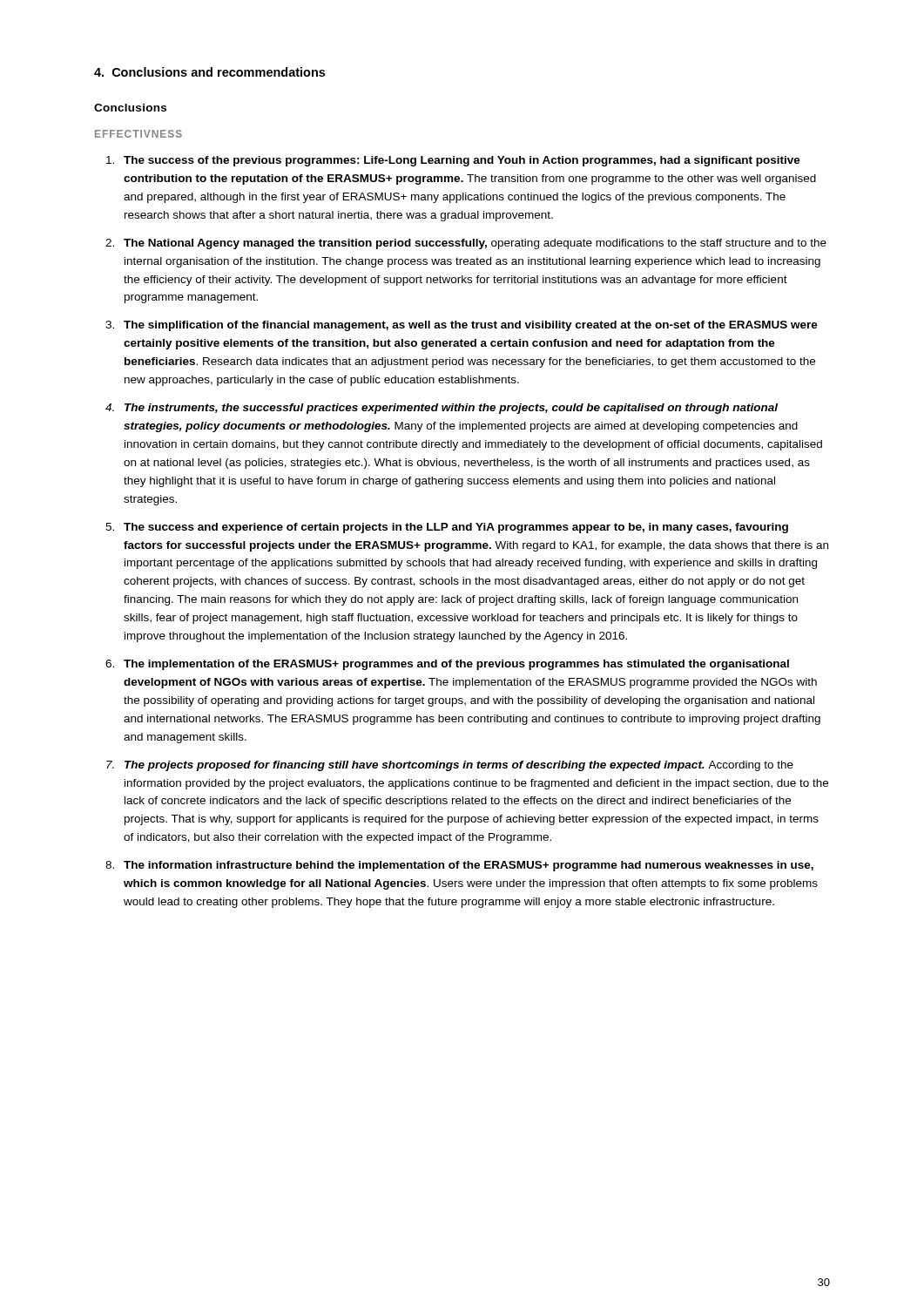This screenshot has height=1307, width=924.
Task: Find the list item that reads "The success and"
Action: pos(476,581)
